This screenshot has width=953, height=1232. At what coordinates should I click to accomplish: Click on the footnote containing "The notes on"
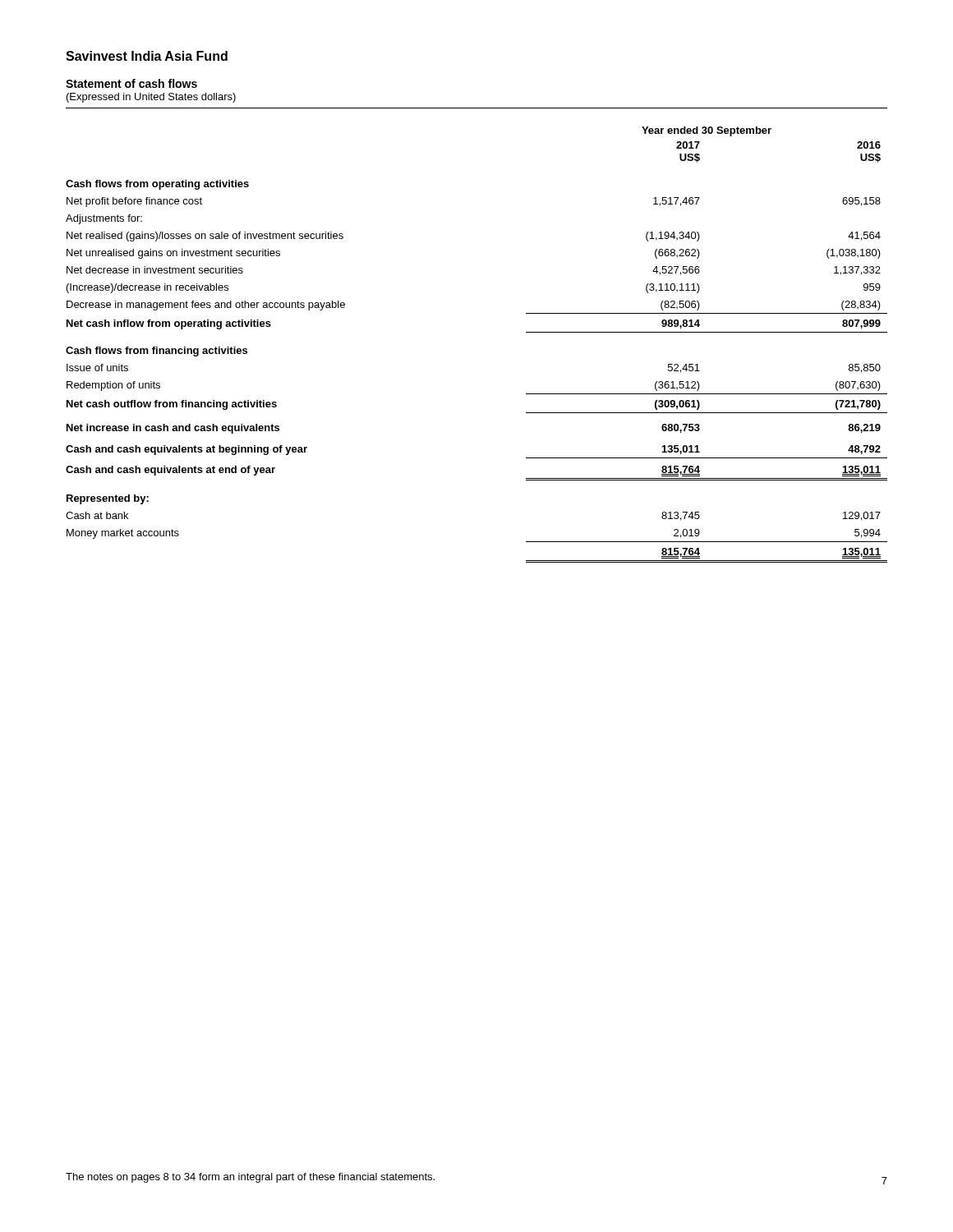tap(251, 1177)
